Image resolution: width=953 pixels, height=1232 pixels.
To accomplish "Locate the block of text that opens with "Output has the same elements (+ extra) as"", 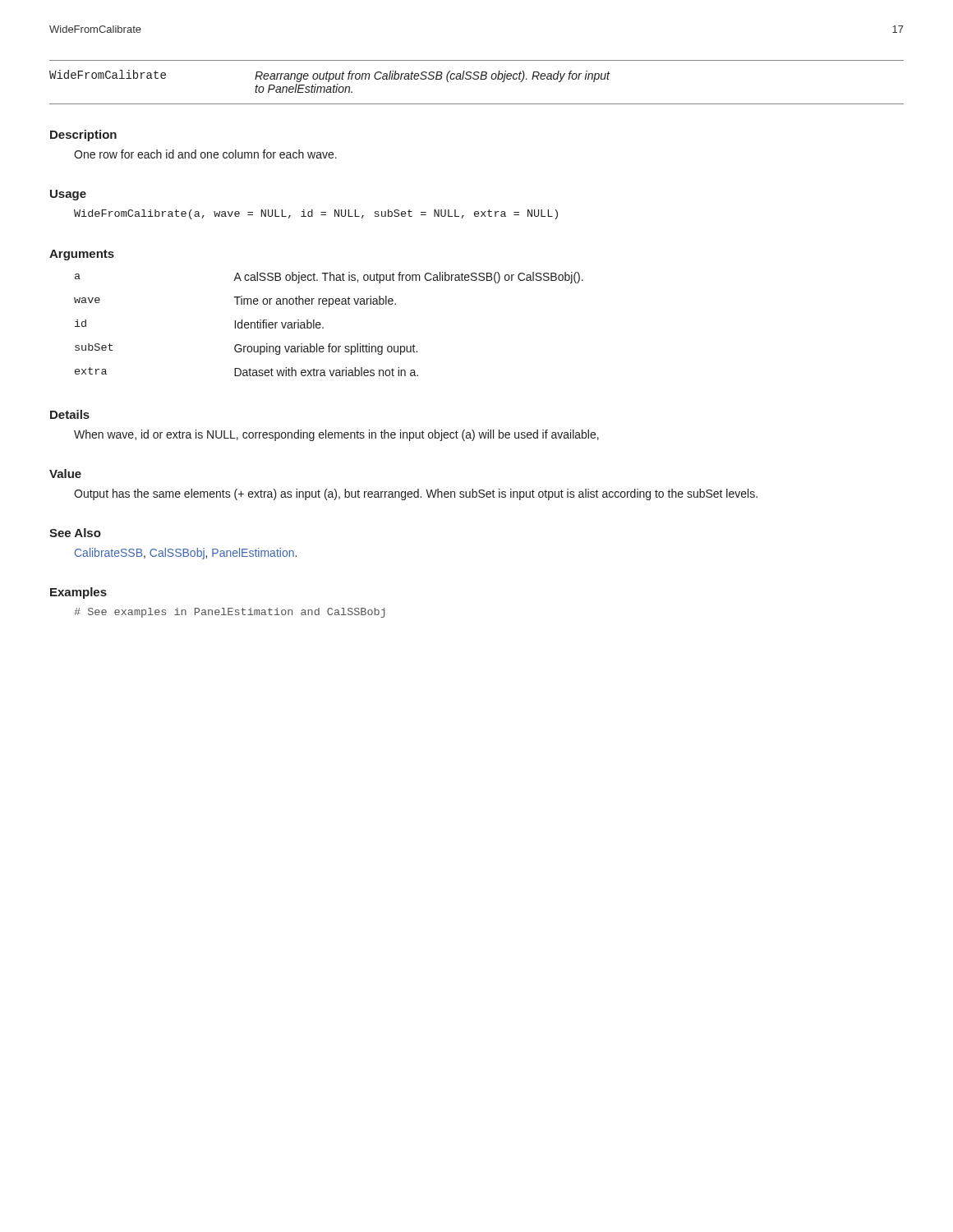I will (416, 493).
